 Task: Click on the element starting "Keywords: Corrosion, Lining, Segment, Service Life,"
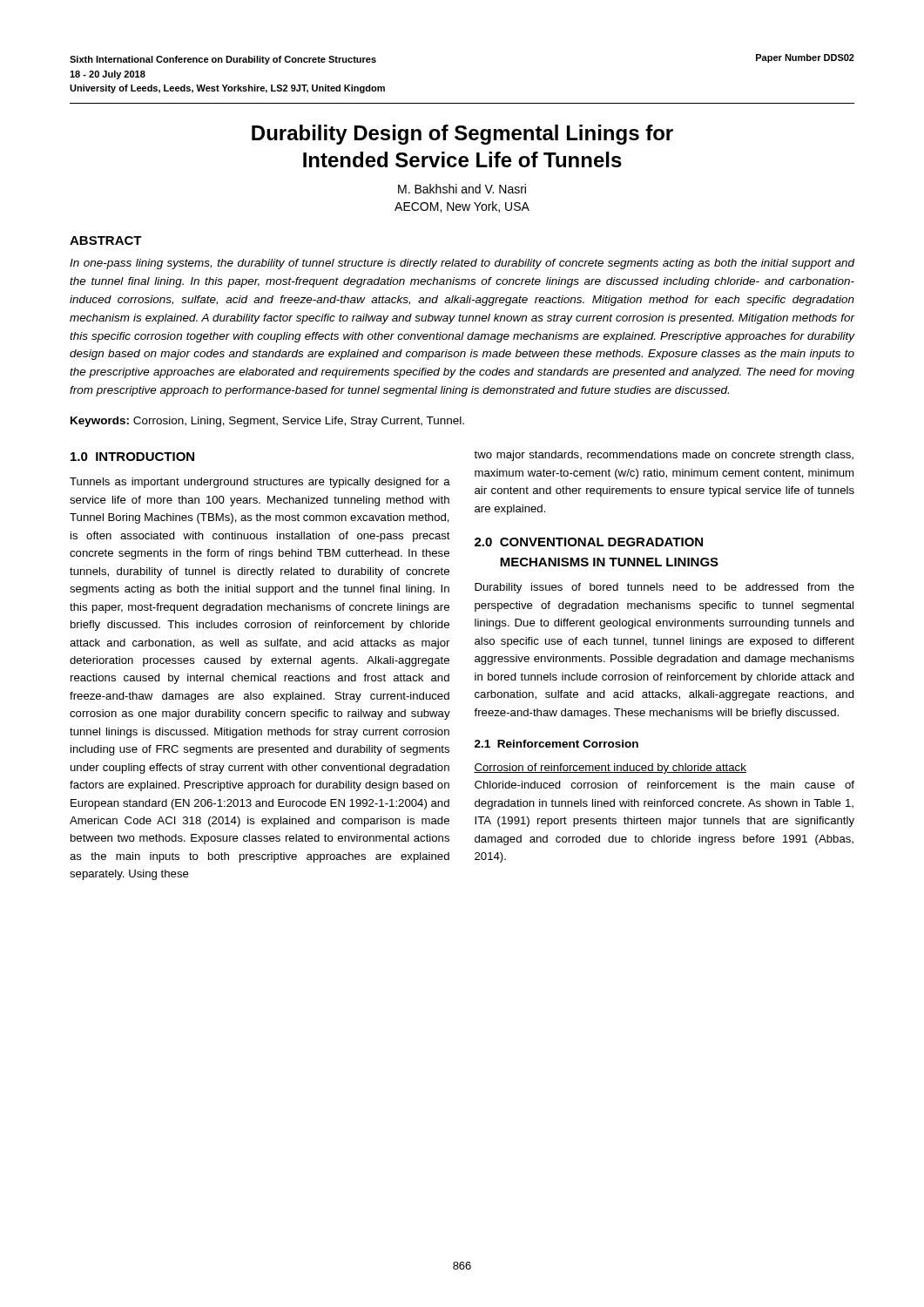tap(267, 421)
